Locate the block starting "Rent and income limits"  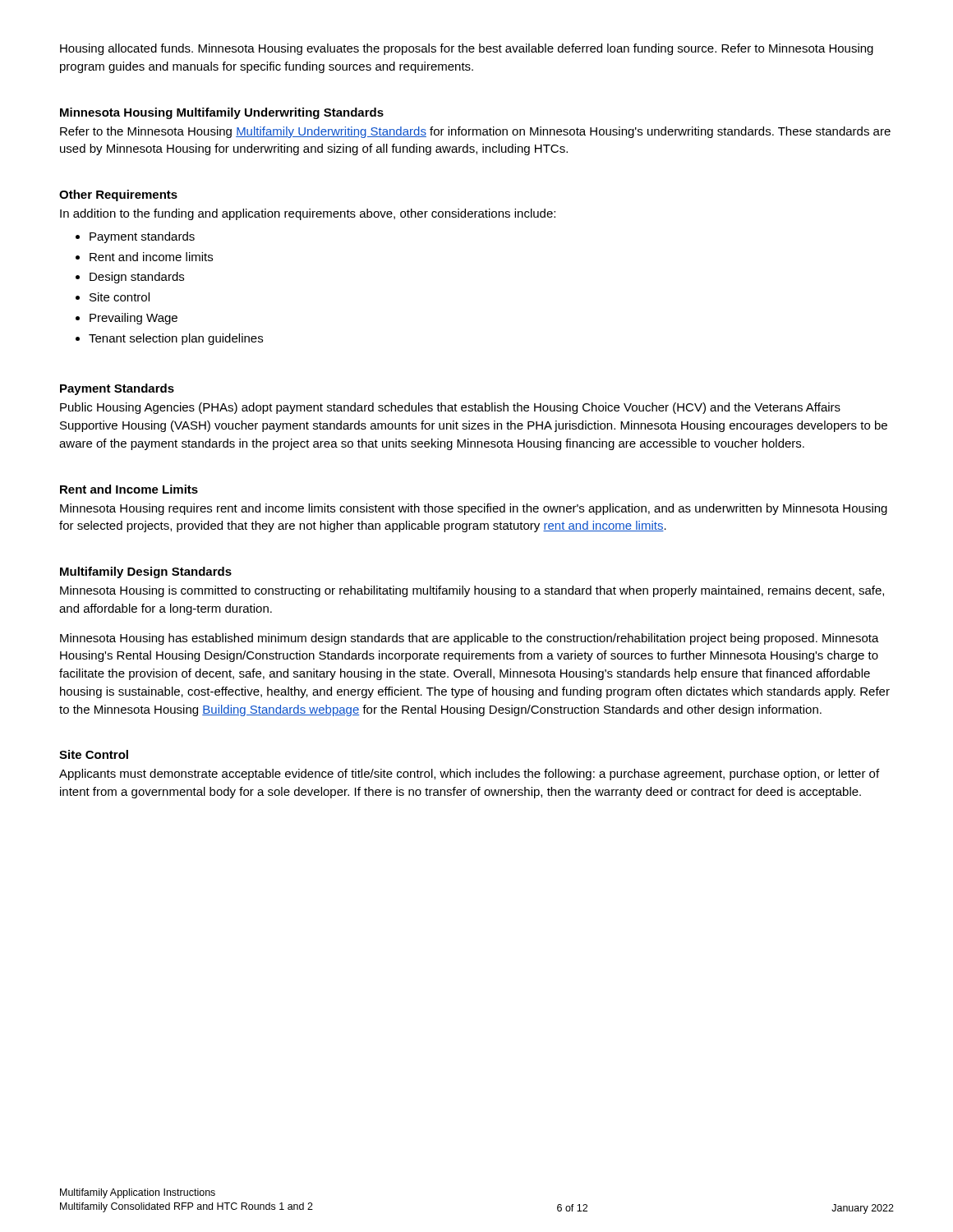click(151, 257)
